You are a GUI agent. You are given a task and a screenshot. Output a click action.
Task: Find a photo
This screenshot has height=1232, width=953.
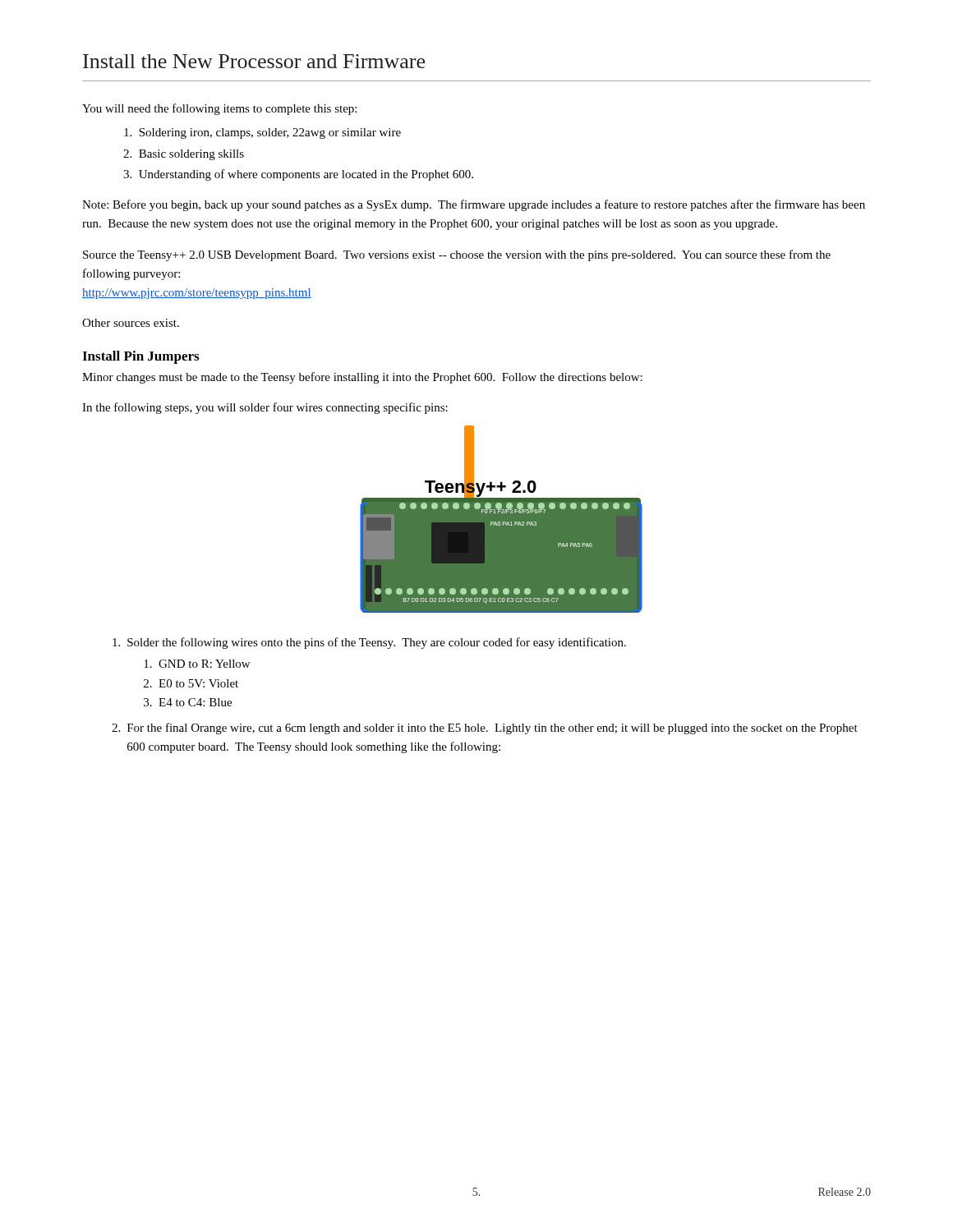476,522
